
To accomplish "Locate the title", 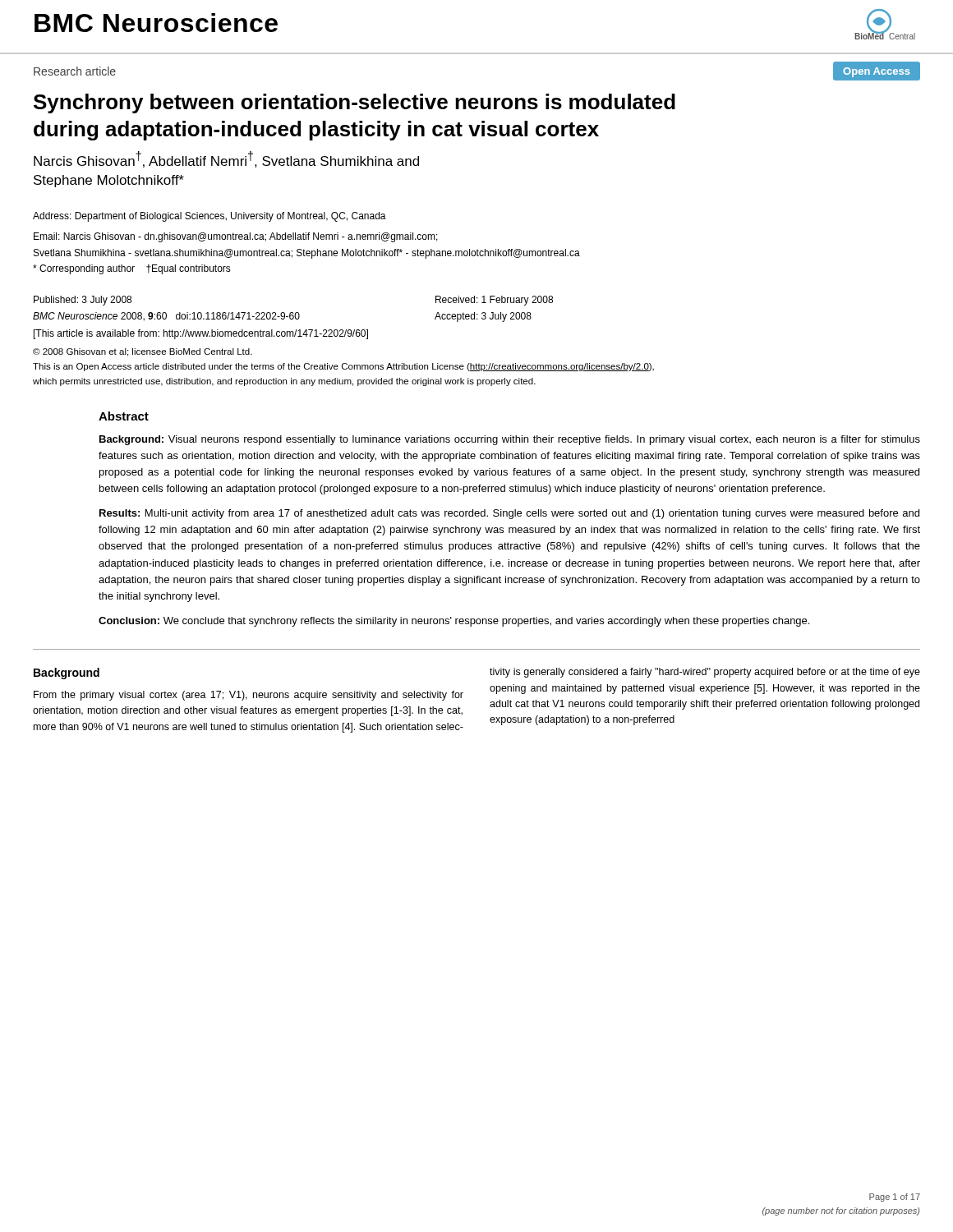I will (x=355, y=115).
